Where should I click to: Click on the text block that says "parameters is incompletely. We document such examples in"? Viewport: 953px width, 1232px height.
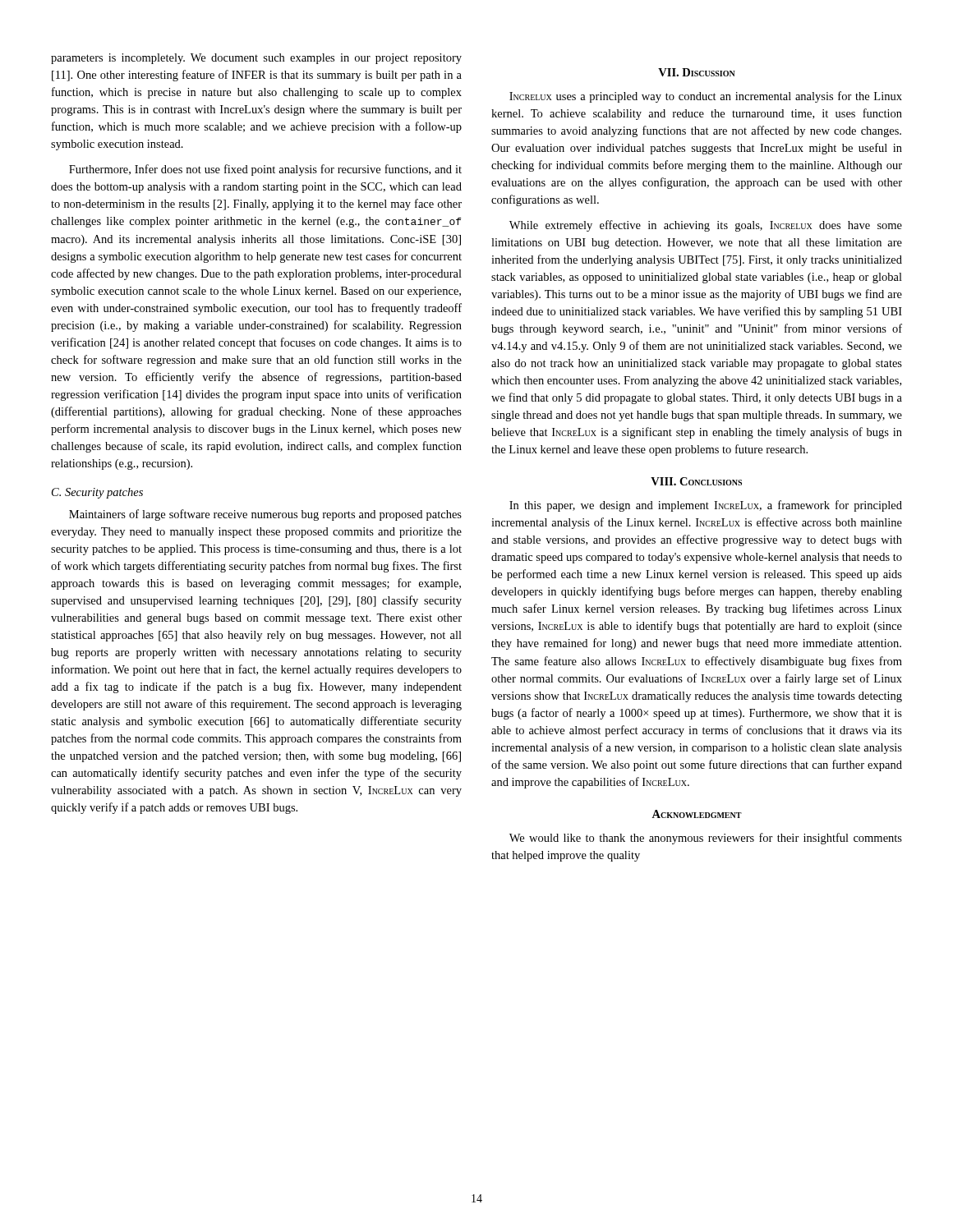click(x=256, y=101)
